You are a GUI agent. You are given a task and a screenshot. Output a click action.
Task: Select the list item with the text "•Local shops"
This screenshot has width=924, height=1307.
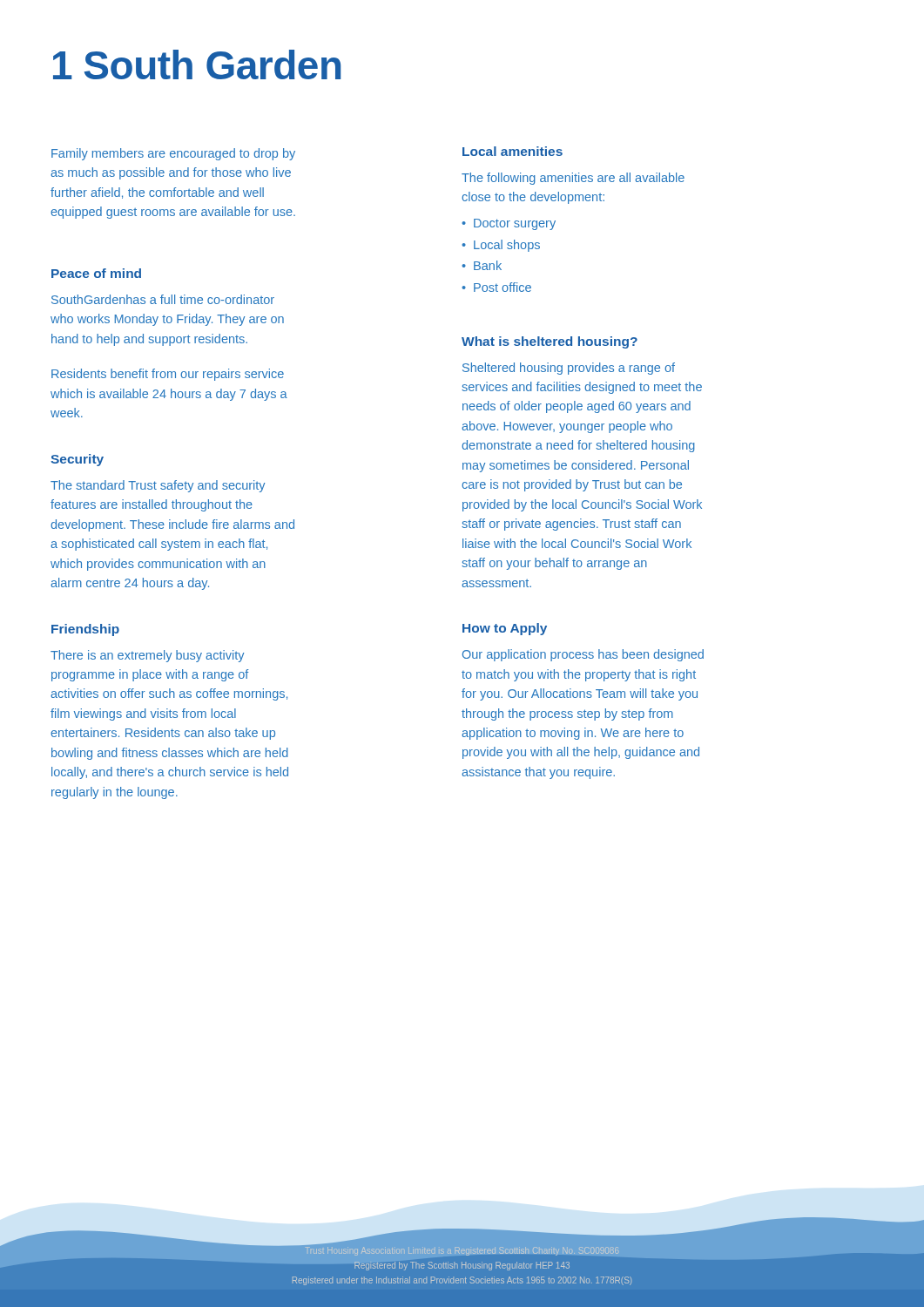click(x=501, y=245)
